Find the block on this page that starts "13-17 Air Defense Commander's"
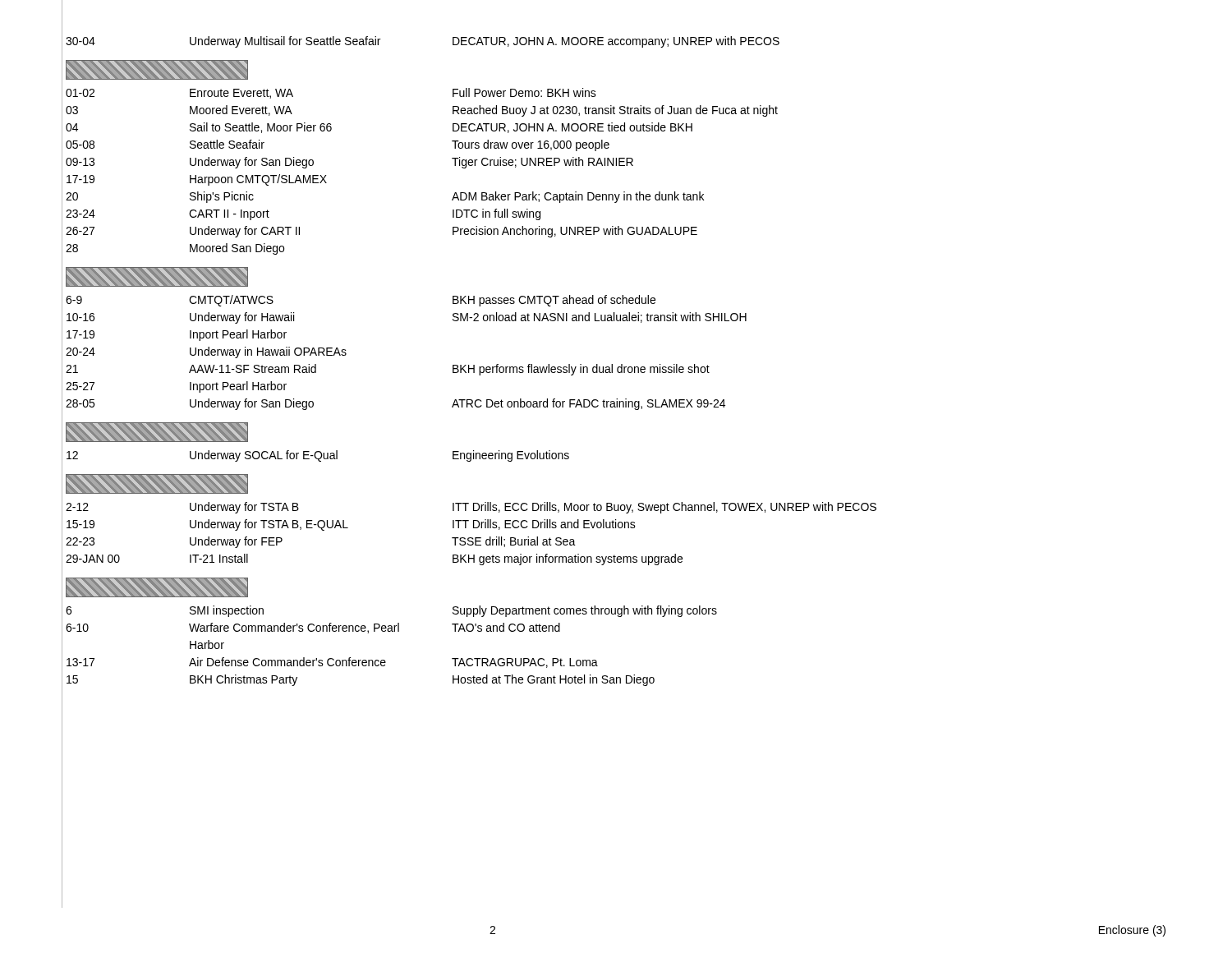The width and height of the screenshot is (1232, 953). tap(332, 663)
